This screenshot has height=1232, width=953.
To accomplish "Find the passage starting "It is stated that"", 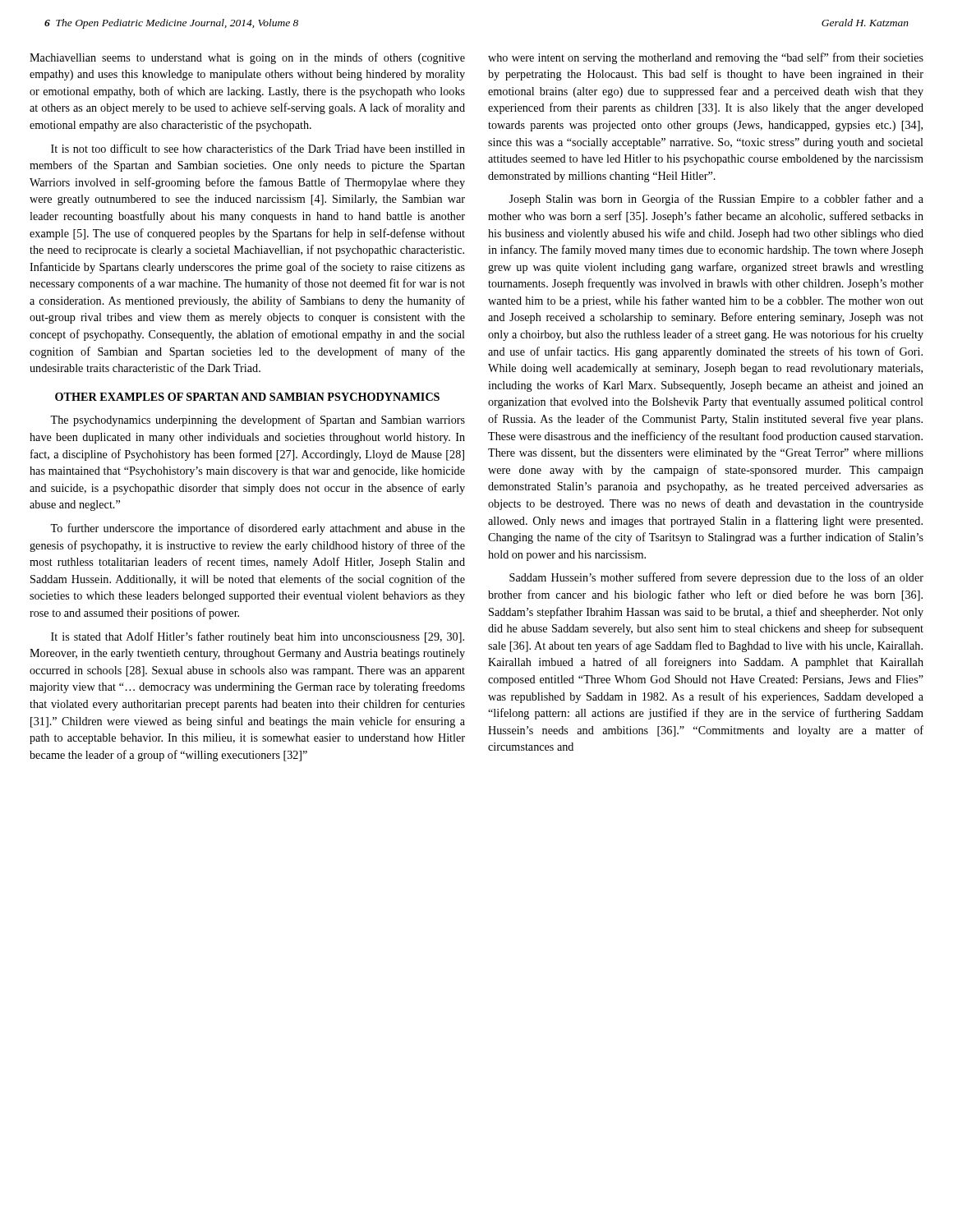I will pyautogui.click(x=247, y=696).
